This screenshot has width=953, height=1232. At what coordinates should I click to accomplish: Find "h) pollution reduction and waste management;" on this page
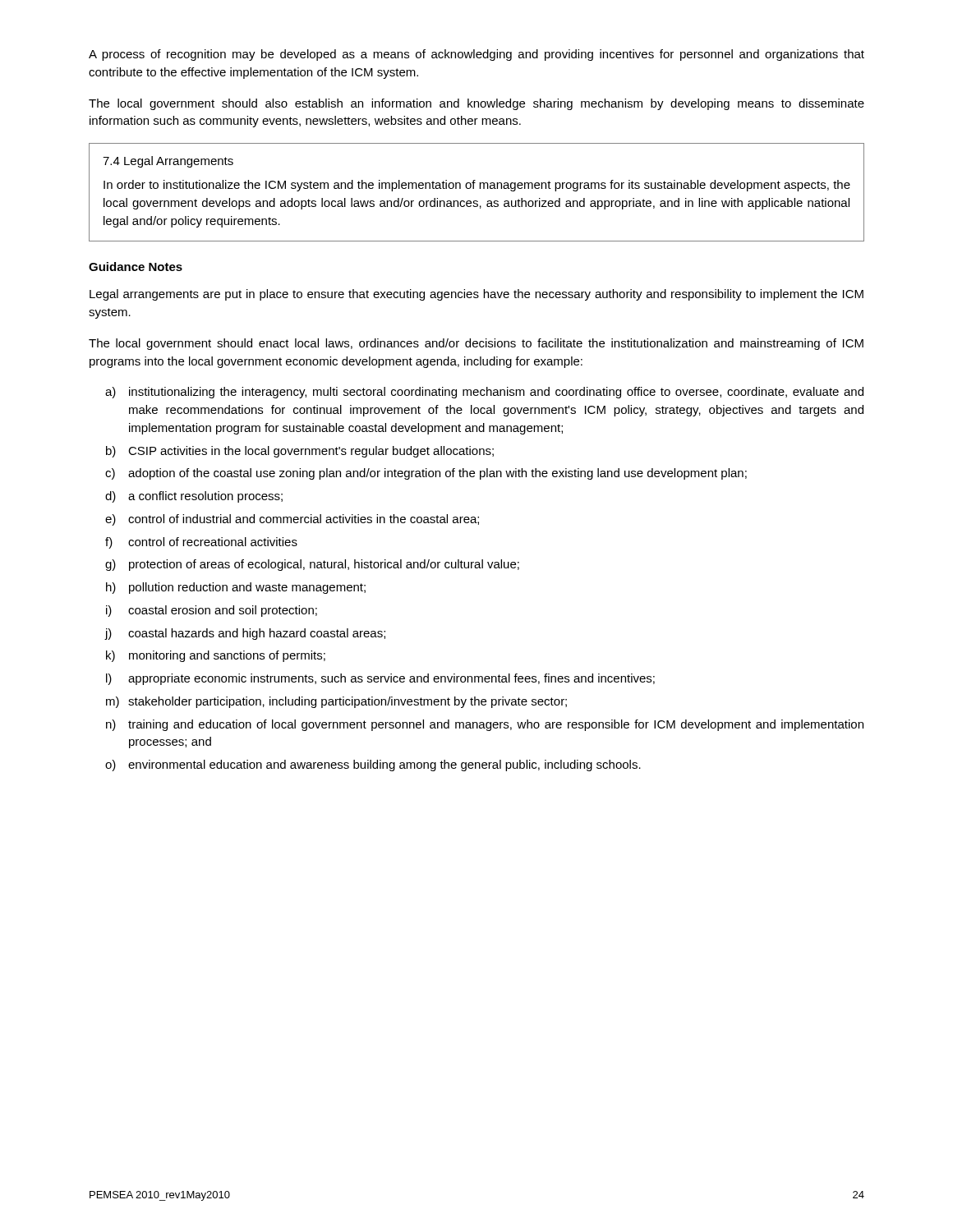(236, 588)
